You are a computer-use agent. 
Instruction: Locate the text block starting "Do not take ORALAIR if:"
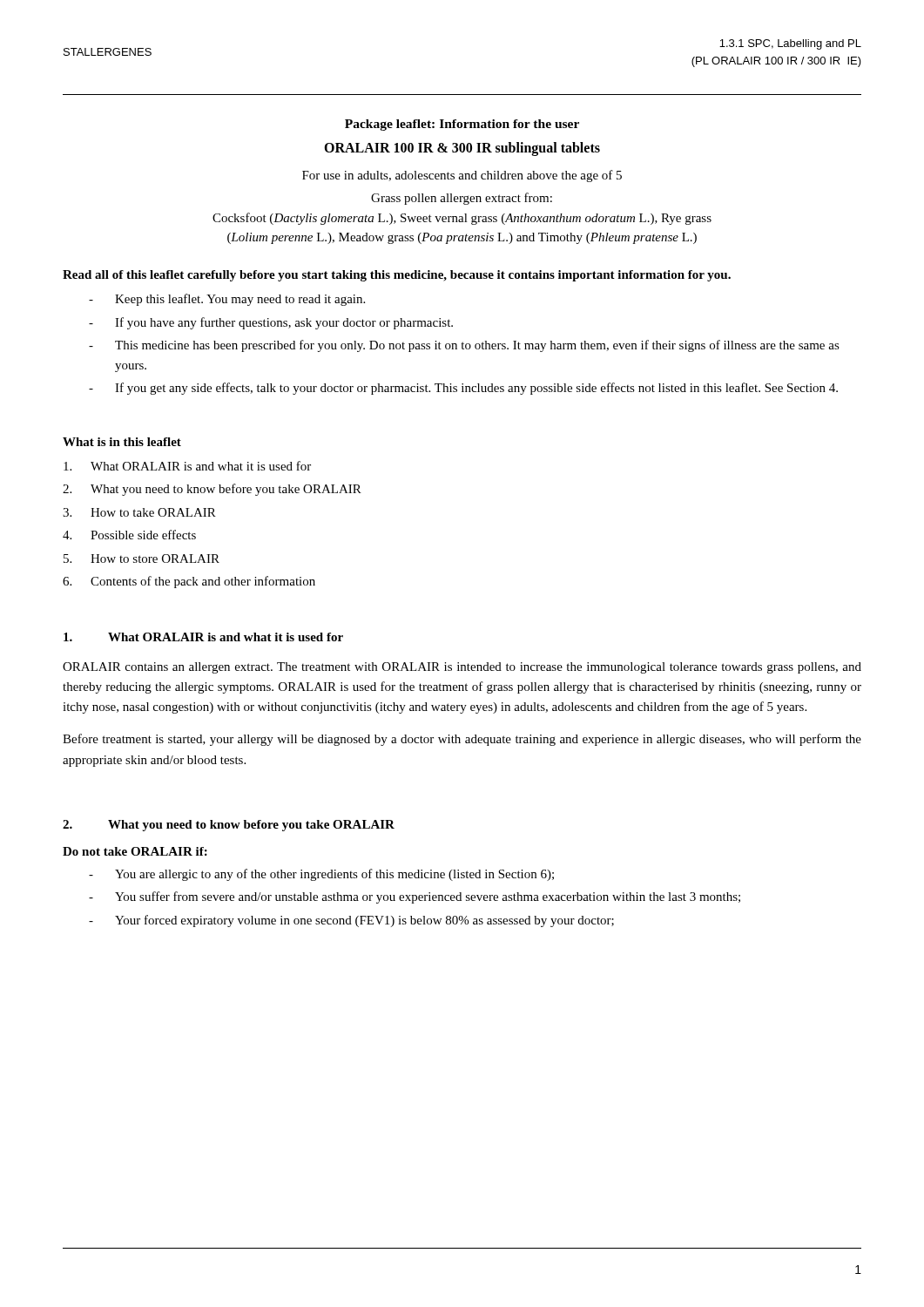pyautogui.click(x=135, y=851)
